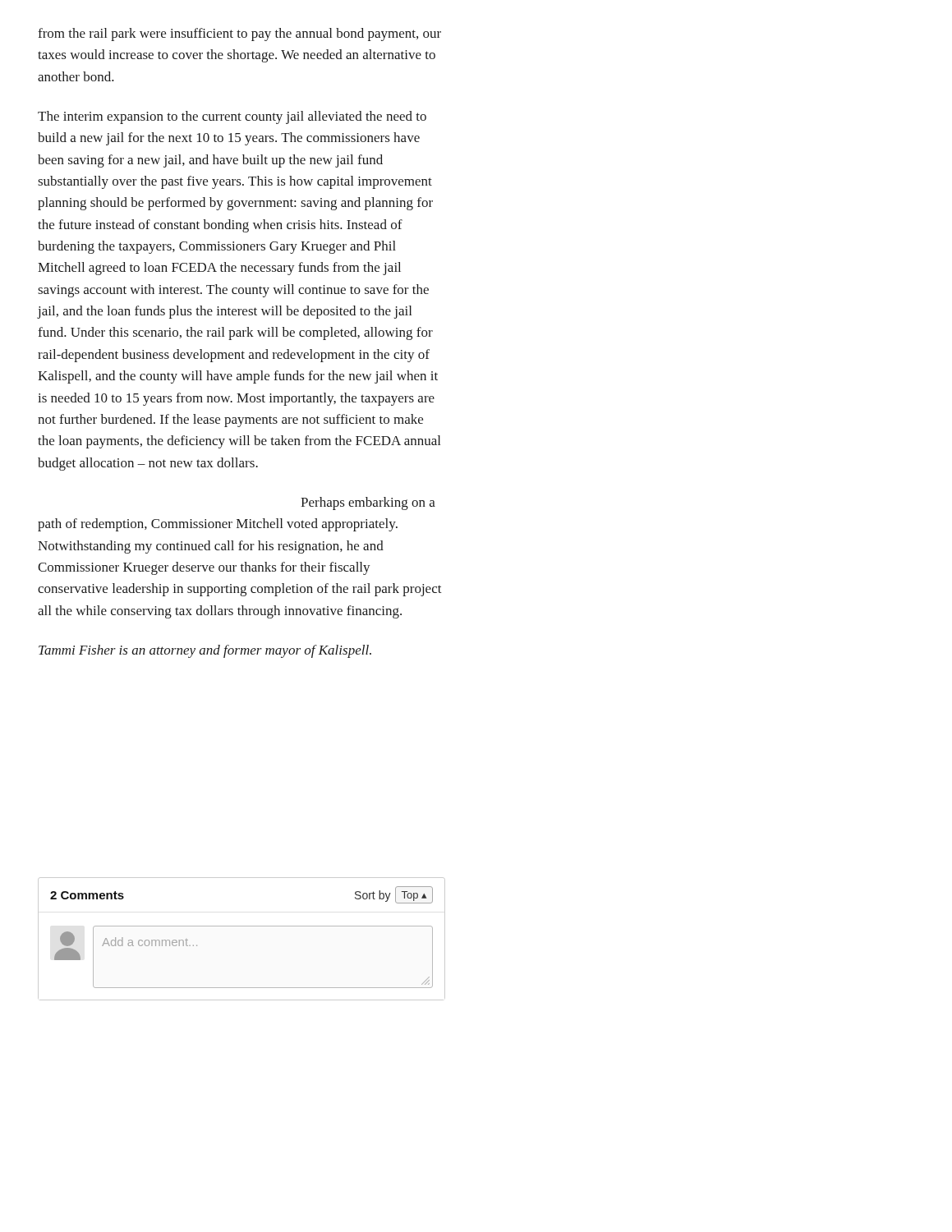
Task: Select the passage starting "The interim expansion"
Action: coord(239,289)
